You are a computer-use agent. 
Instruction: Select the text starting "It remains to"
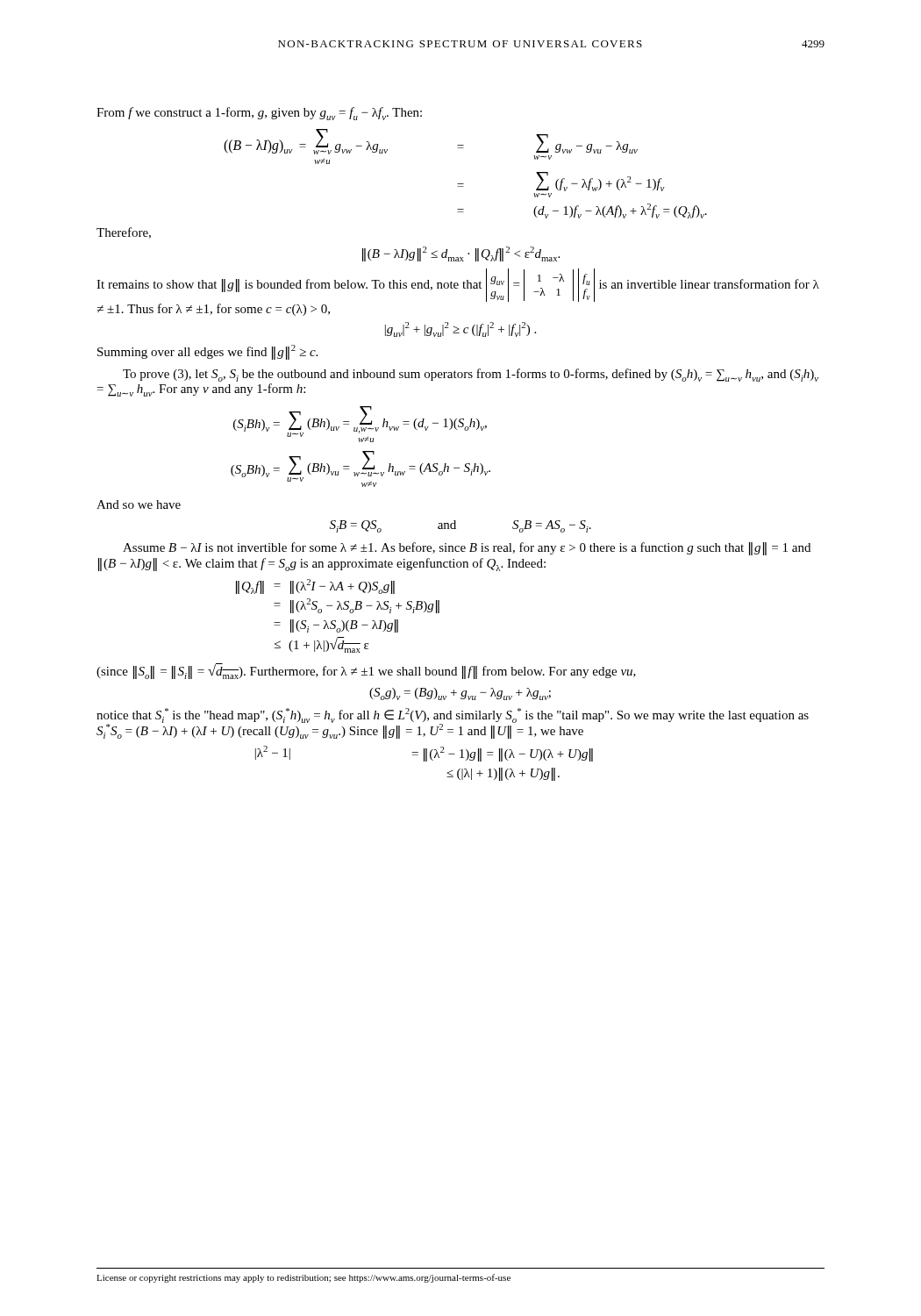pyautogui.click(x=458, y=292)
